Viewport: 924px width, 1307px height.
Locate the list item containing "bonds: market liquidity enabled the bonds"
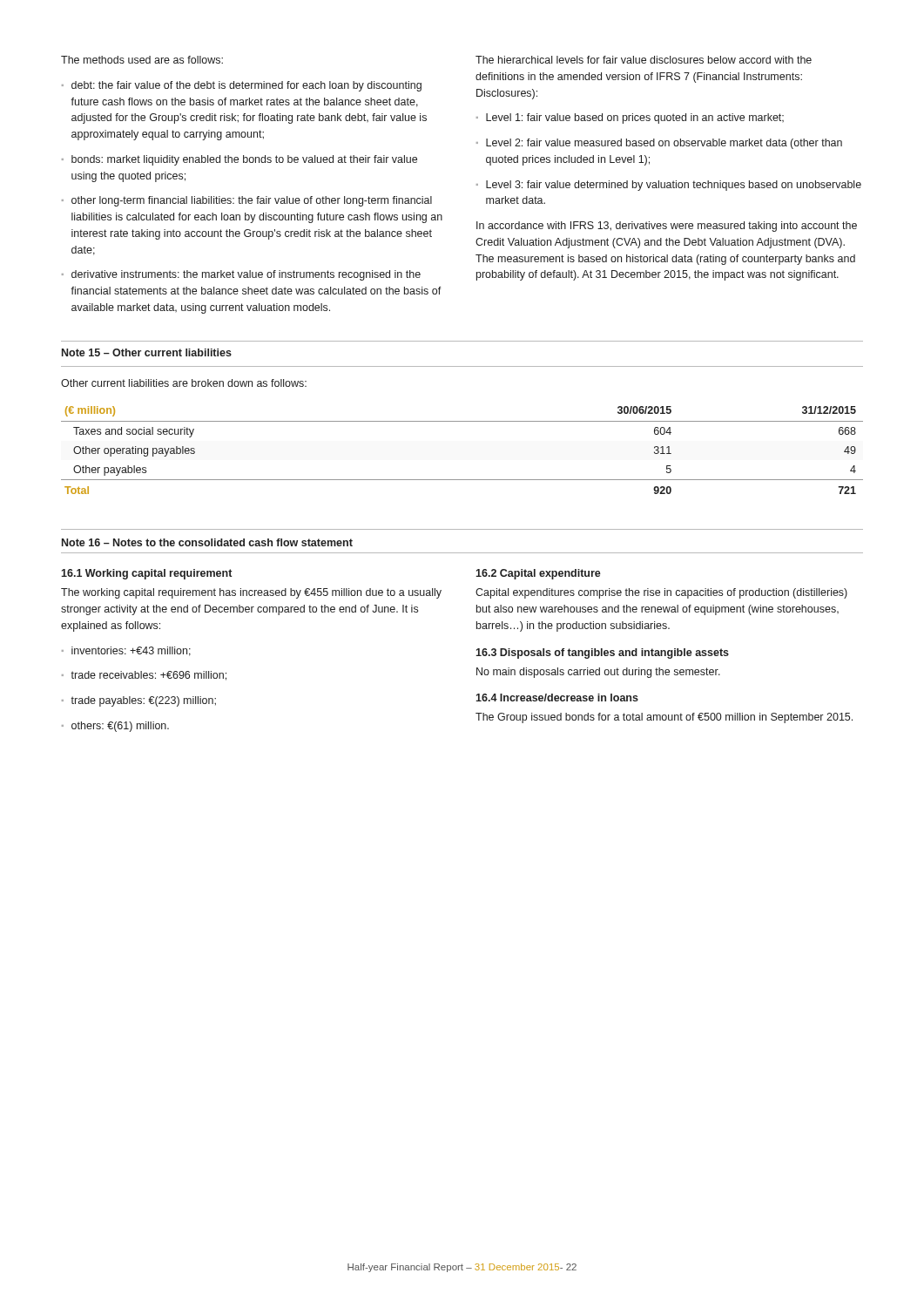point(244,167)
